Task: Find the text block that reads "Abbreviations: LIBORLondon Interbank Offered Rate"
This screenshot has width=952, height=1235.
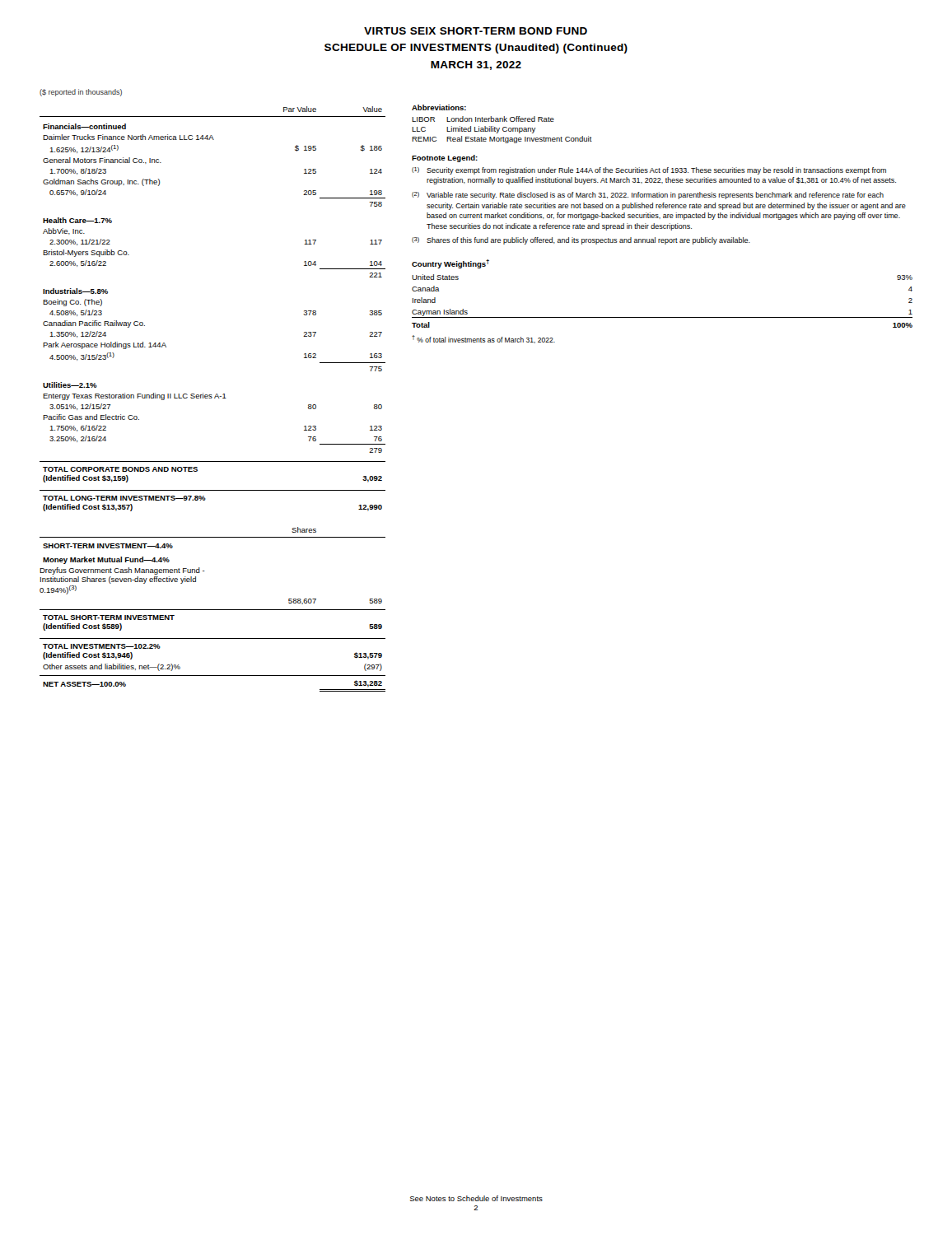Action: 439,107
